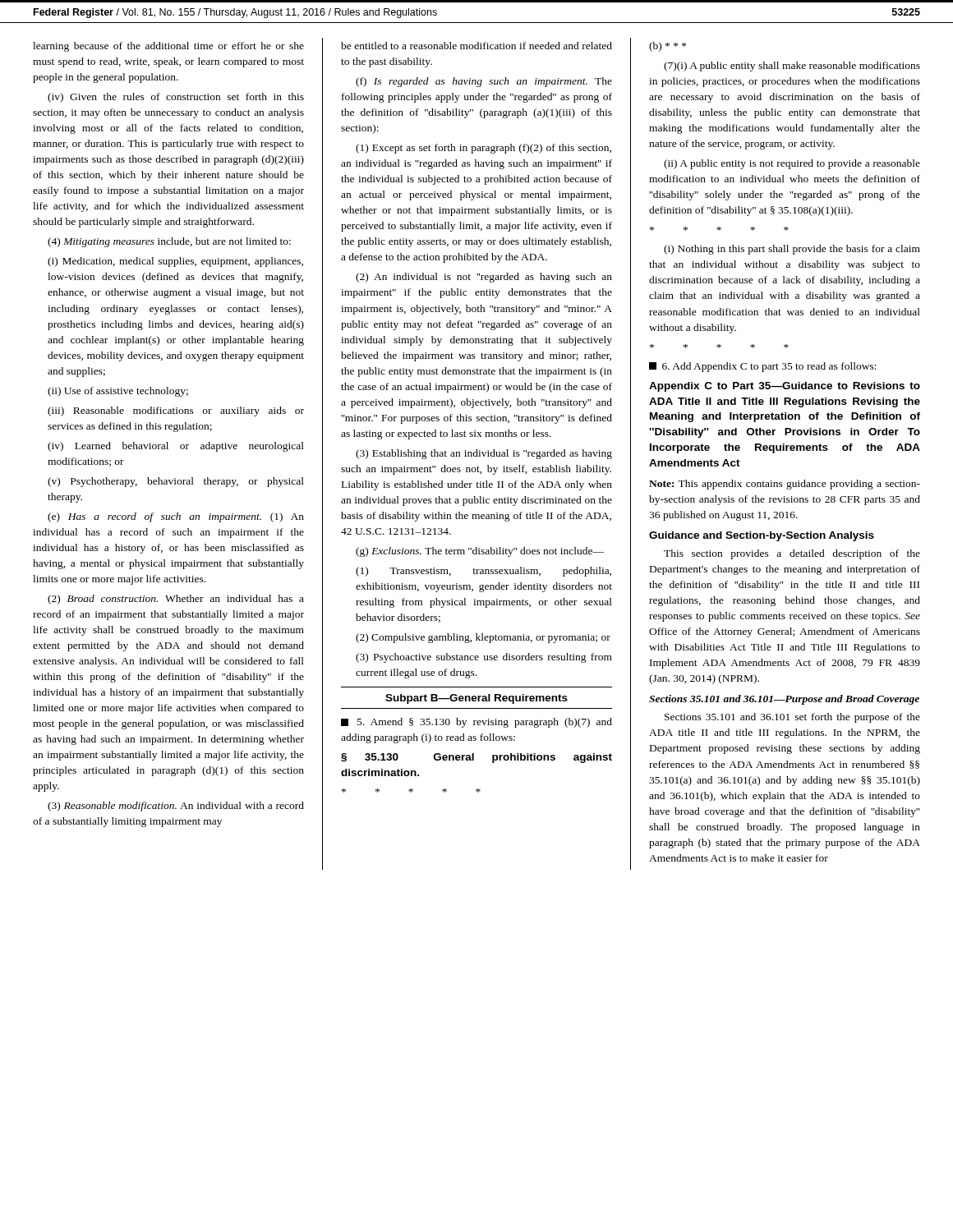Point to "Sections 35.101 and 36.101—Purpose and Broad Coverage"
This screenshot has height=1232, width=953.
tap(784, 699)
